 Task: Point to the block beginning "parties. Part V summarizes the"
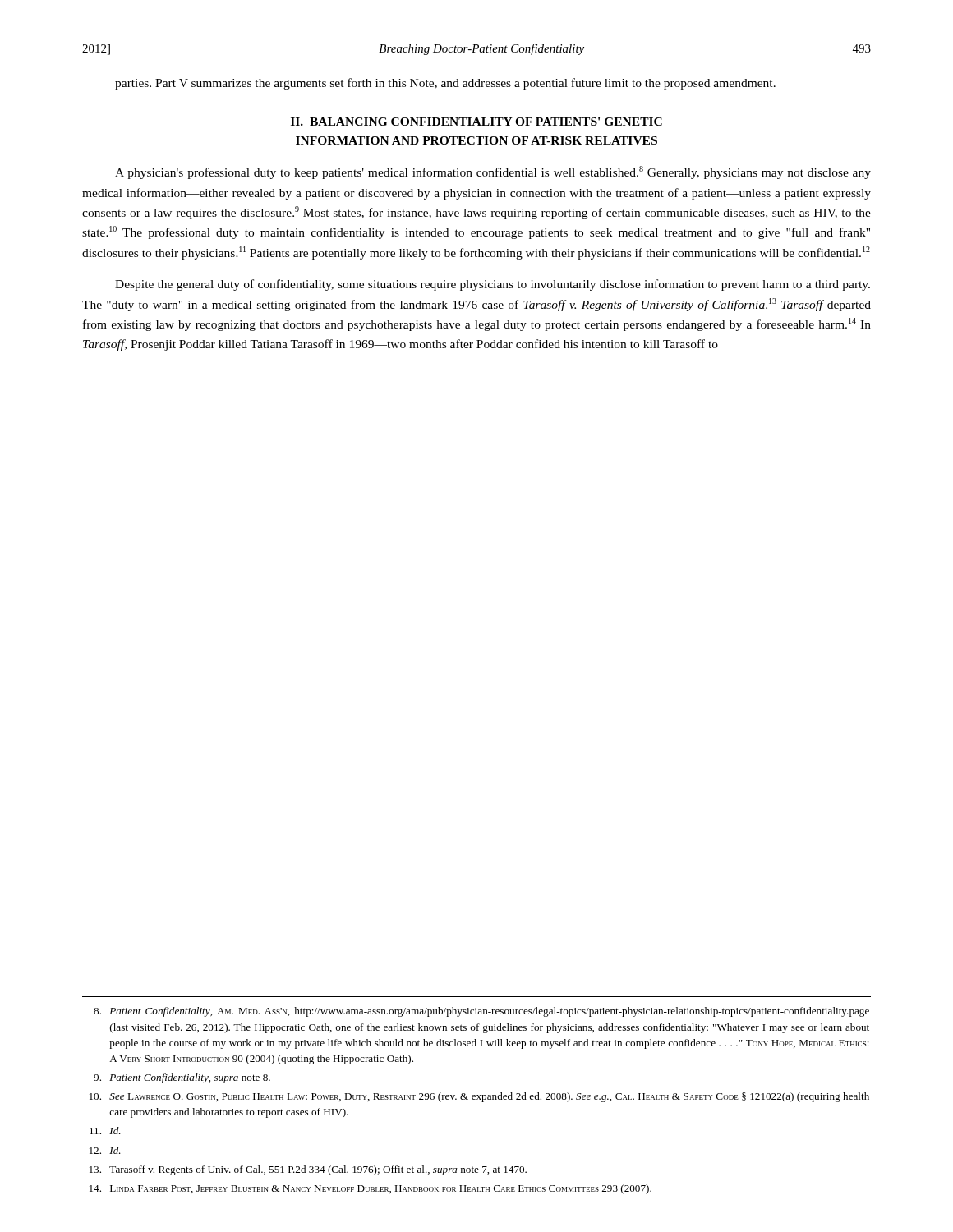tap(446, 83)
